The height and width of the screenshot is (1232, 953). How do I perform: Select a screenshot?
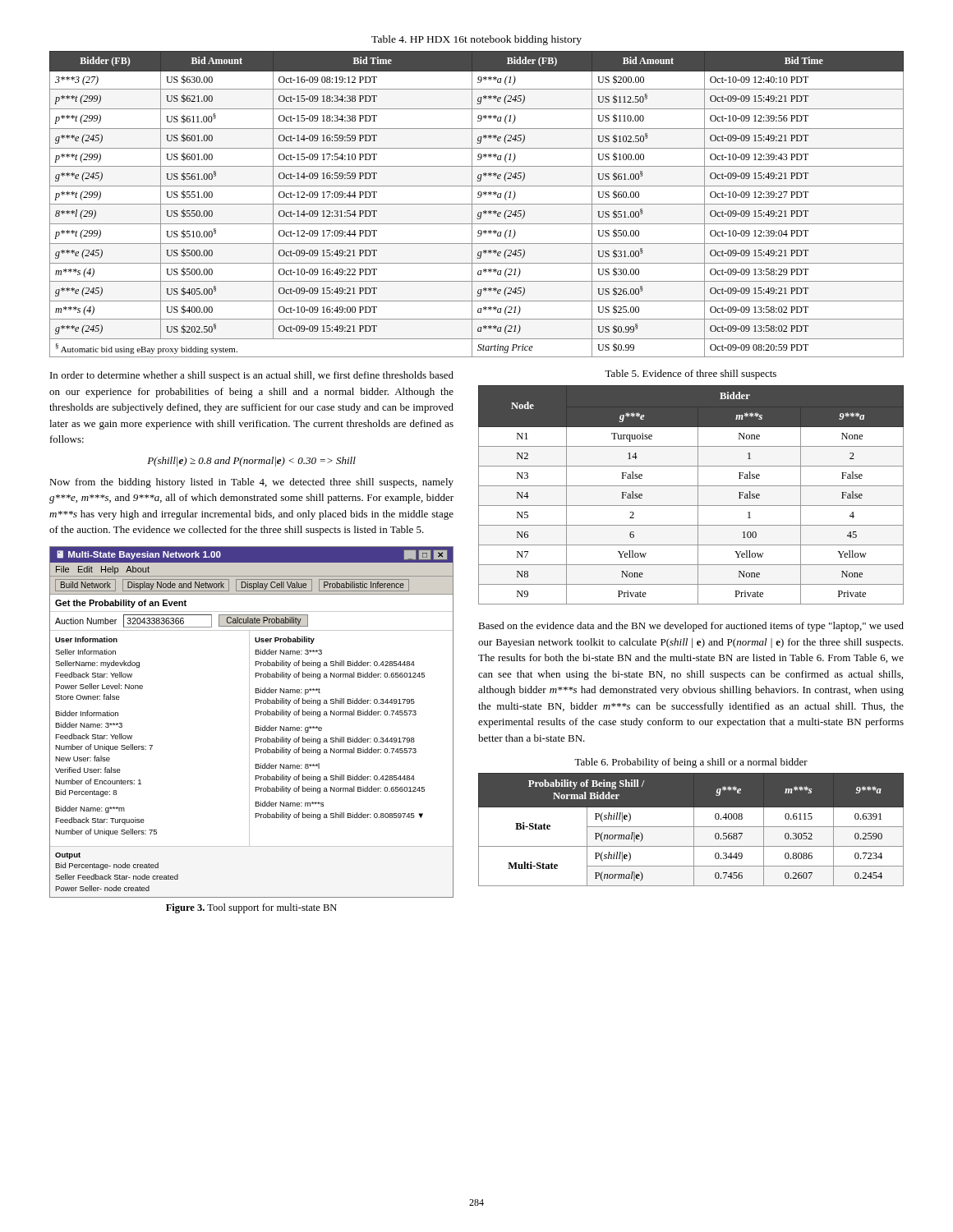pos(251,730)
